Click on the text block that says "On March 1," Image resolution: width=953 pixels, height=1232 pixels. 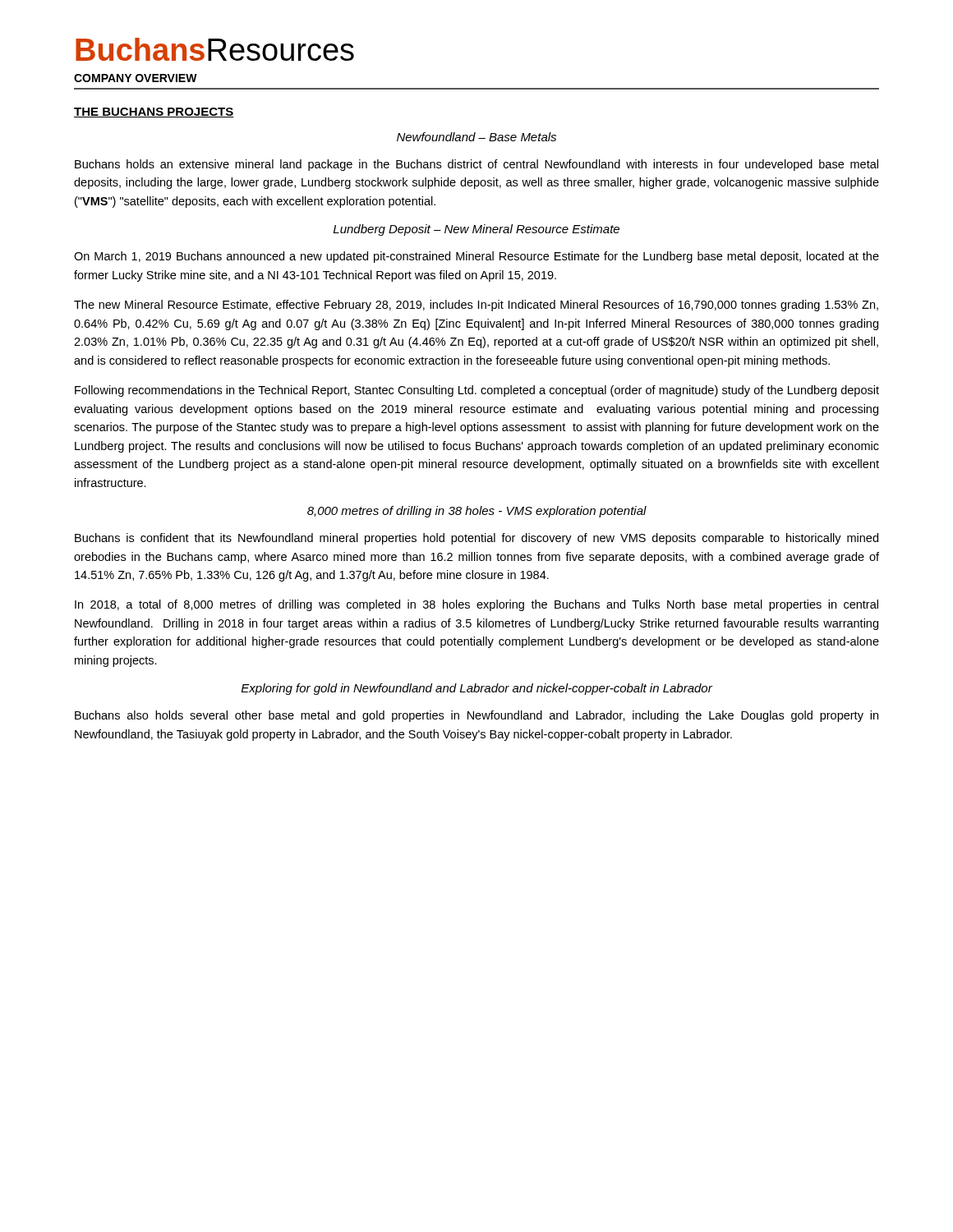pyautogui.click(x=476, y=266)
